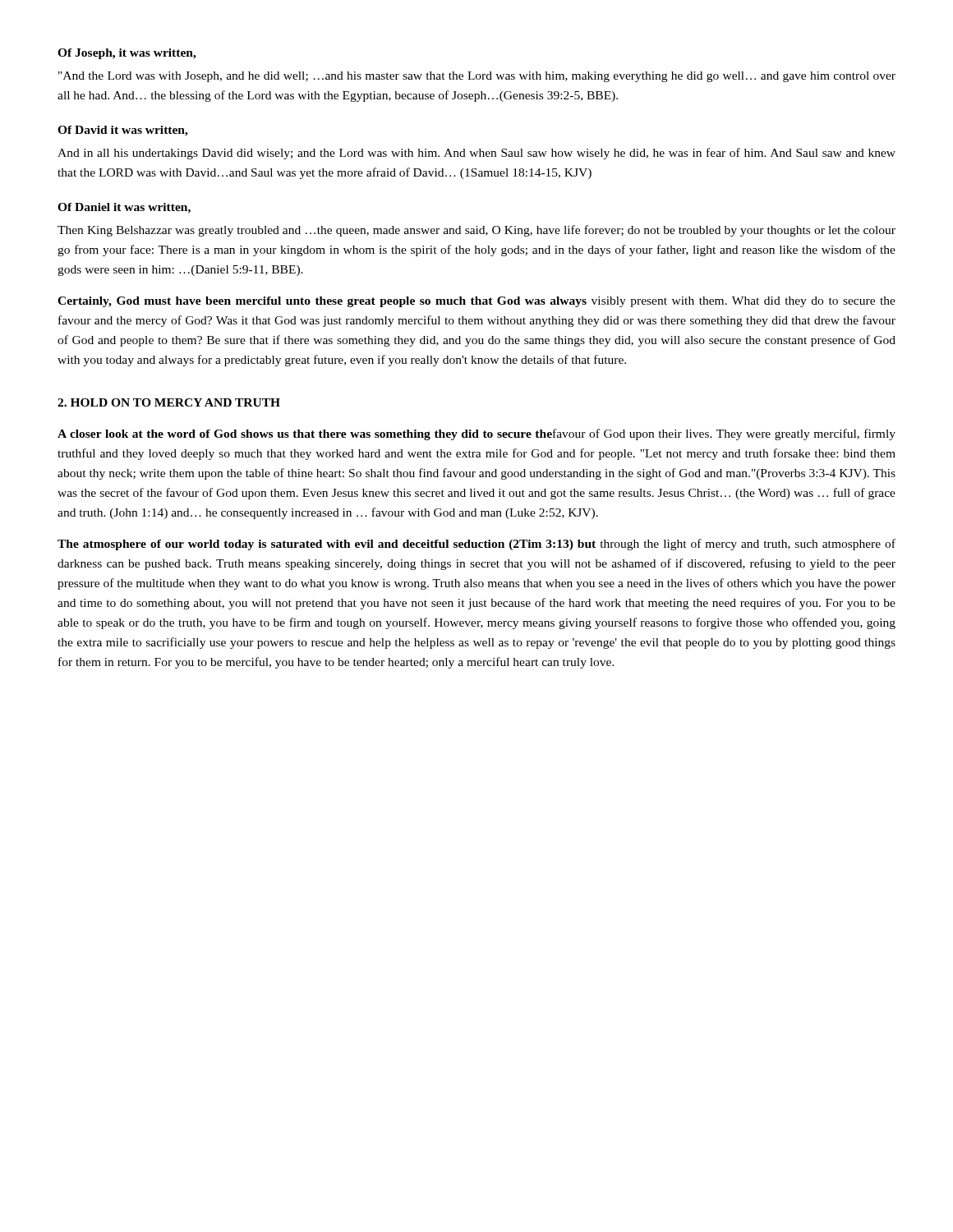
Task: Where is the passage that starts "Certainly, God must have been"?
Action: point(476,330)
